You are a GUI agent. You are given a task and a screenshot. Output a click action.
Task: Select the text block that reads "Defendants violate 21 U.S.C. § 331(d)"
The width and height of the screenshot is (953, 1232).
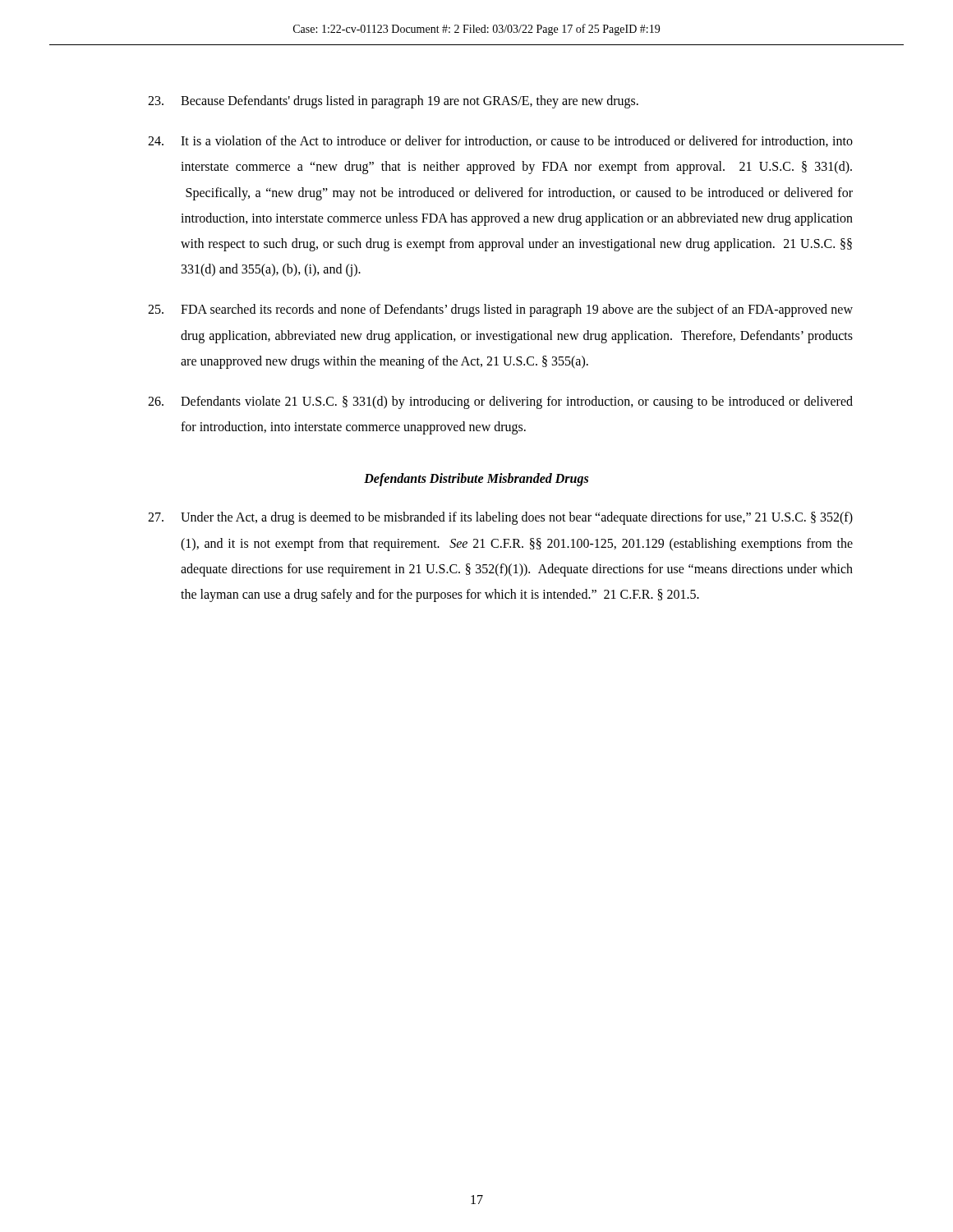476,414
